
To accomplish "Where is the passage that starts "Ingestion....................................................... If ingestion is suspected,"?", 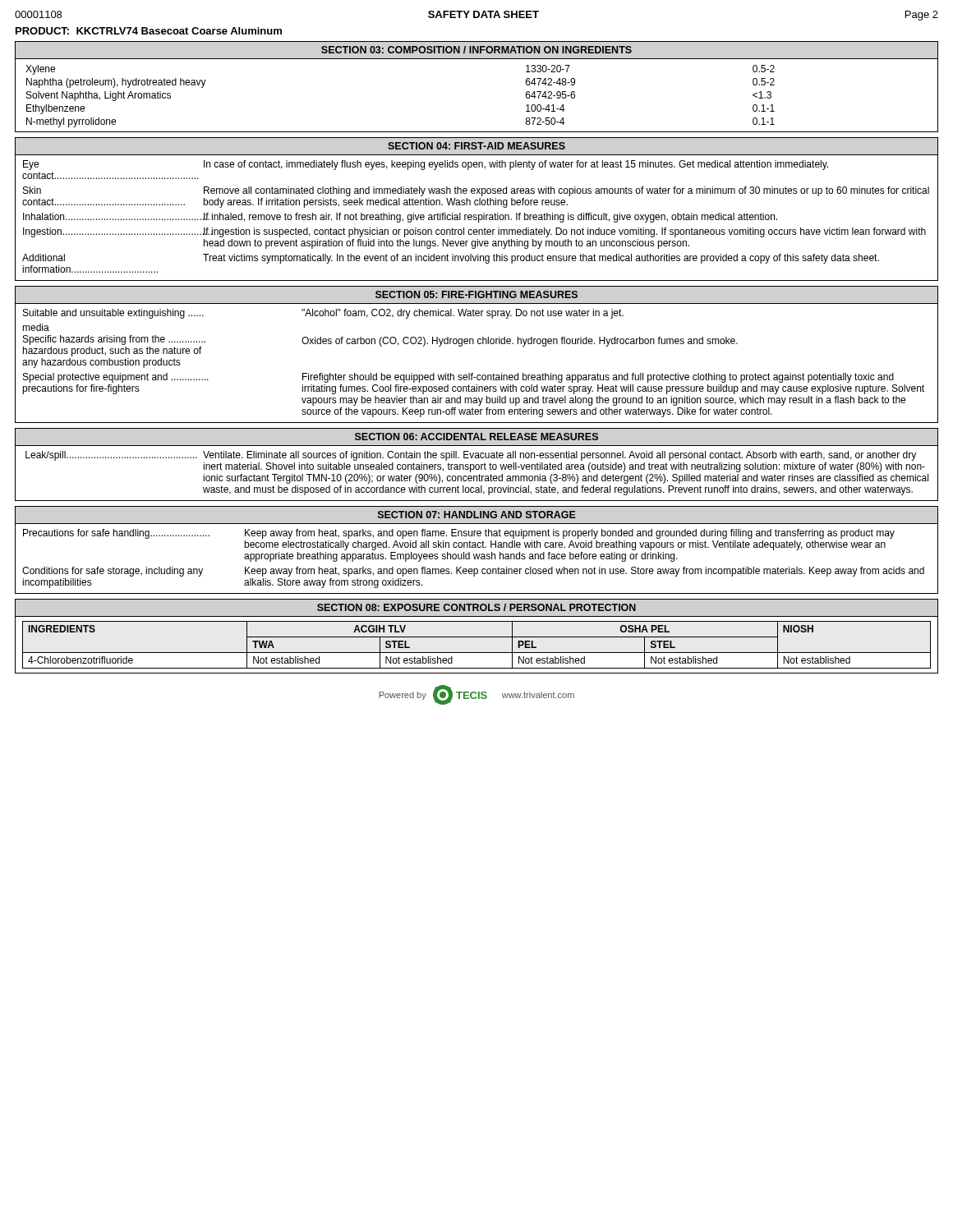I will 476,237.
